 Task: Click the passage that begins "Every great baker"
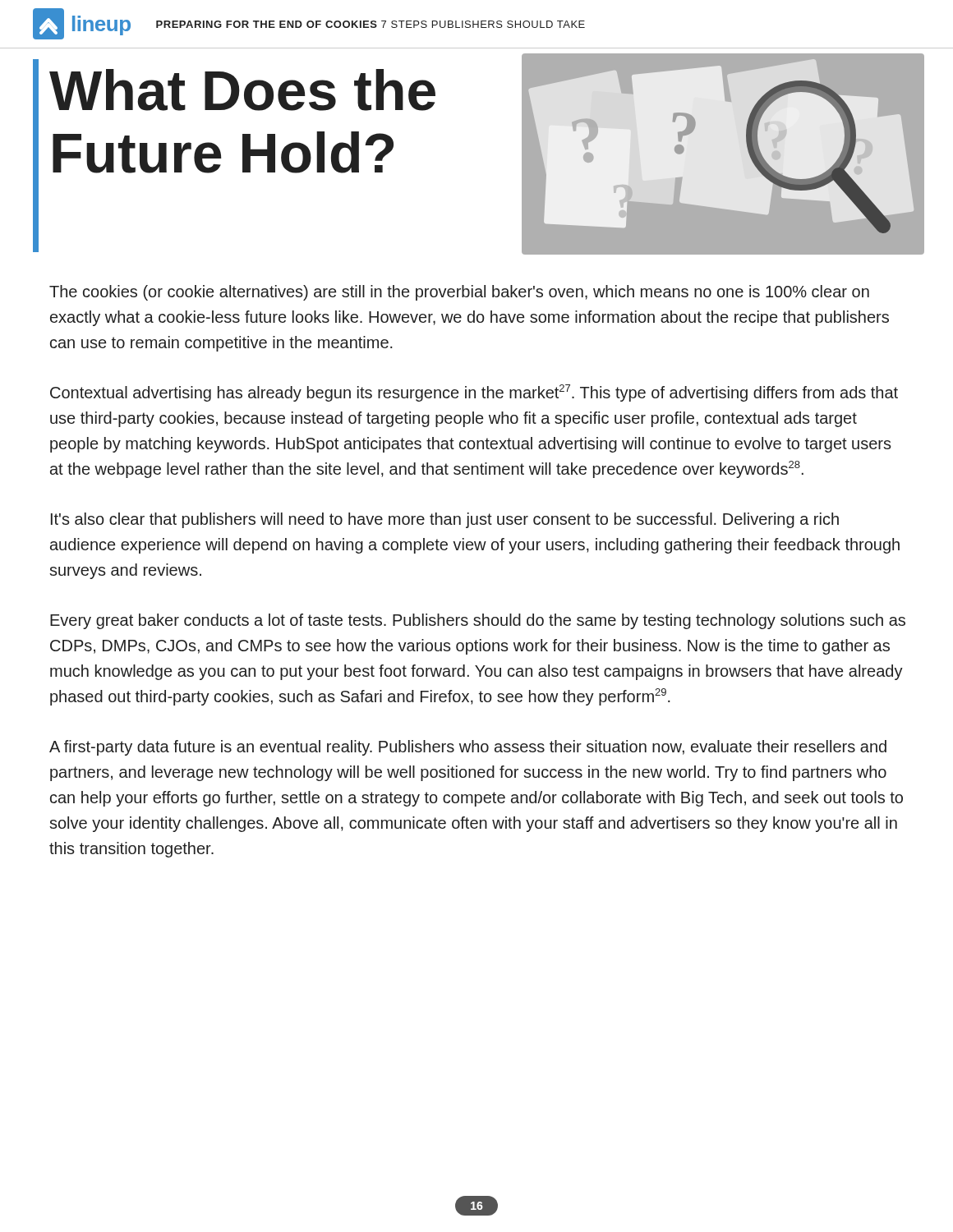pyautogui.click(x=478, y=658)
